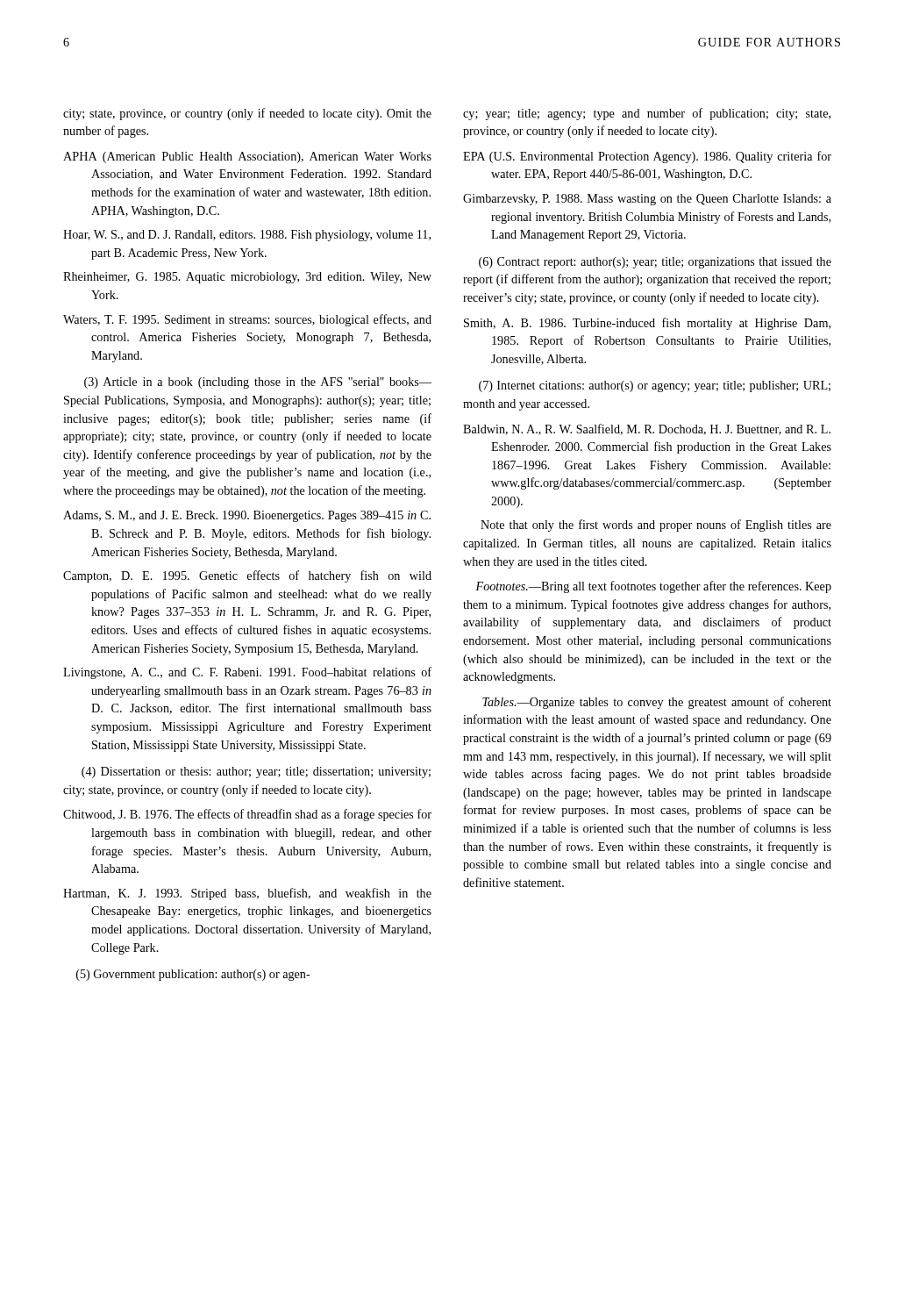Locate the region starting "cy; year; title; agency; type"
Screen dimensions: 1316x905
coord(647,122)
